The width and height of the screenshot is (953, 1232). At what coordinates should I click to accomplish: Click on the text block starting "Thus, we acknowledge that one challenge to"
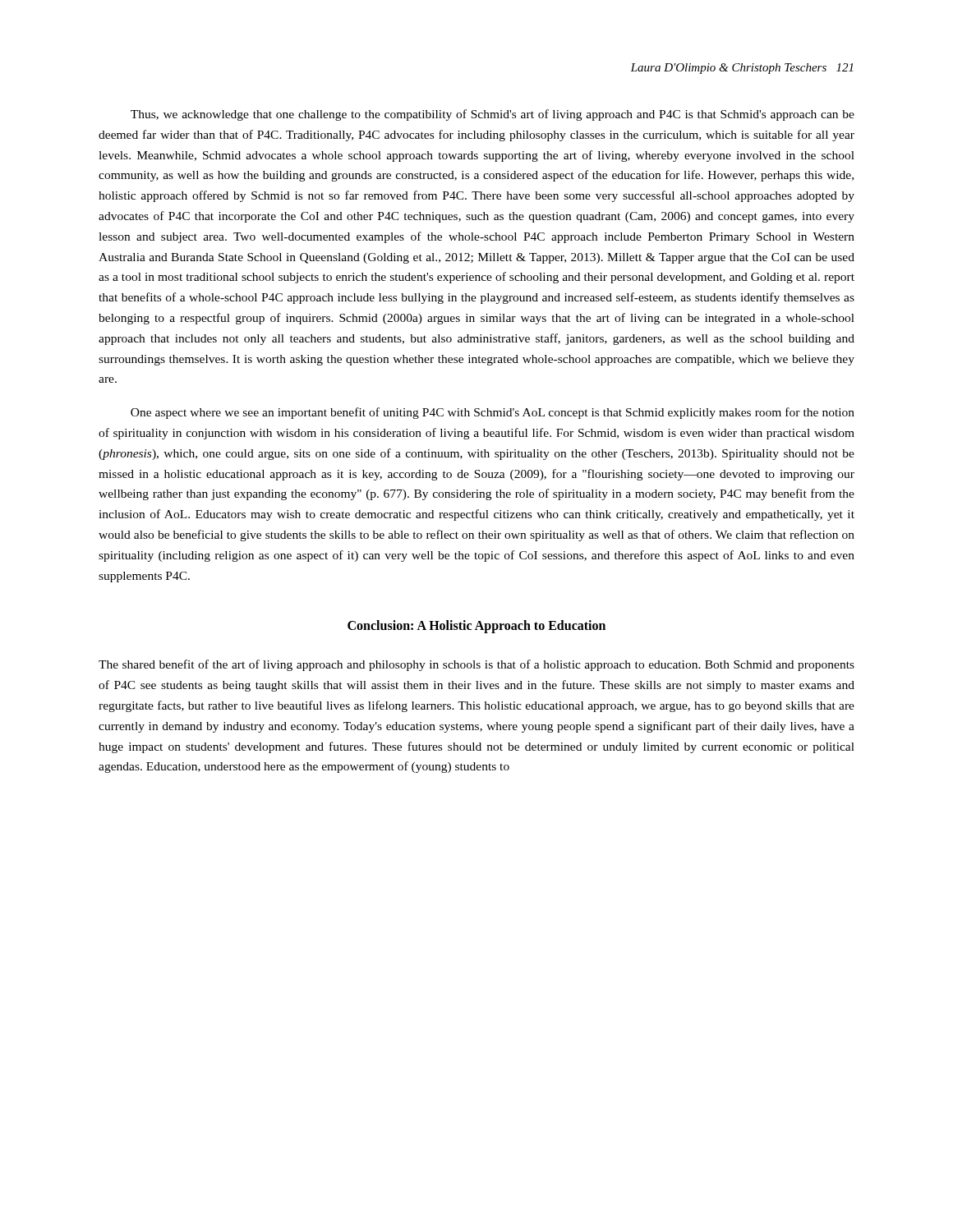476,247
